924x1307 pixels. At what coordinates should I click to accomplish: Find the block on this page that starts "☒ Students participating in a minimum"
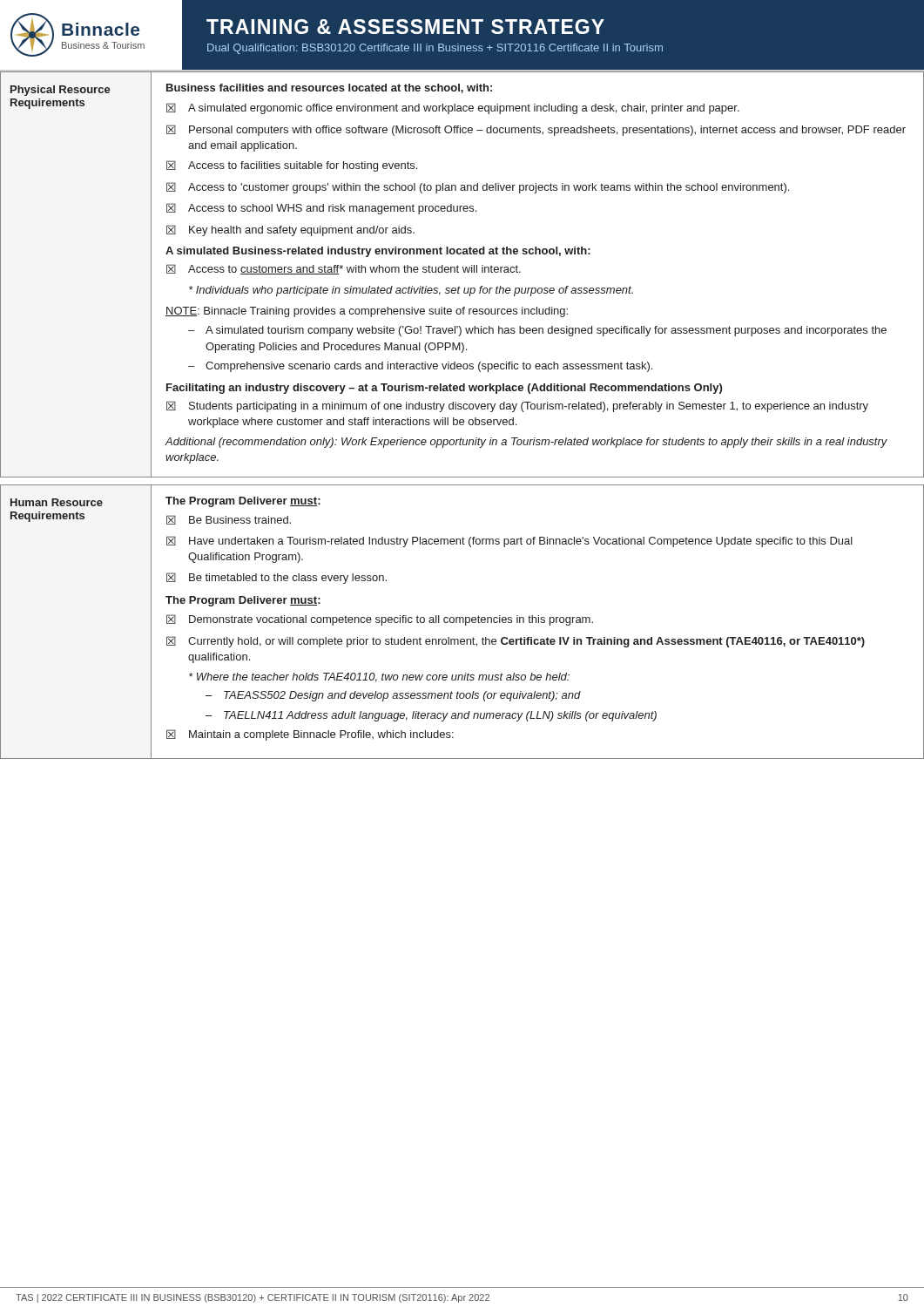pos(537,414)
